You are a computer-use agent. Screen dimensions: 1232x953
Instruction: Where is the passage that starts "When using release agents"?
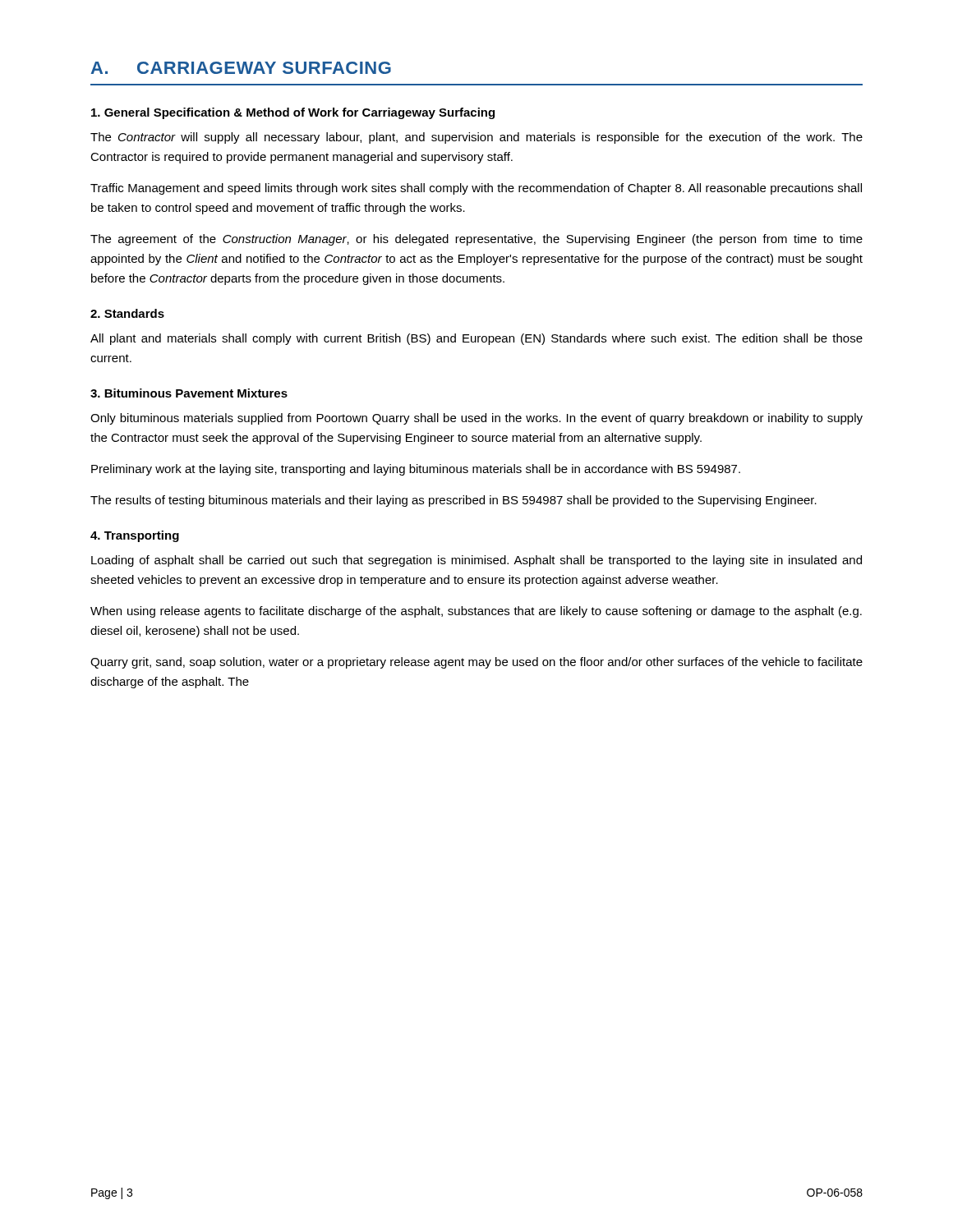pyautogui.click(x=476, y=620)
